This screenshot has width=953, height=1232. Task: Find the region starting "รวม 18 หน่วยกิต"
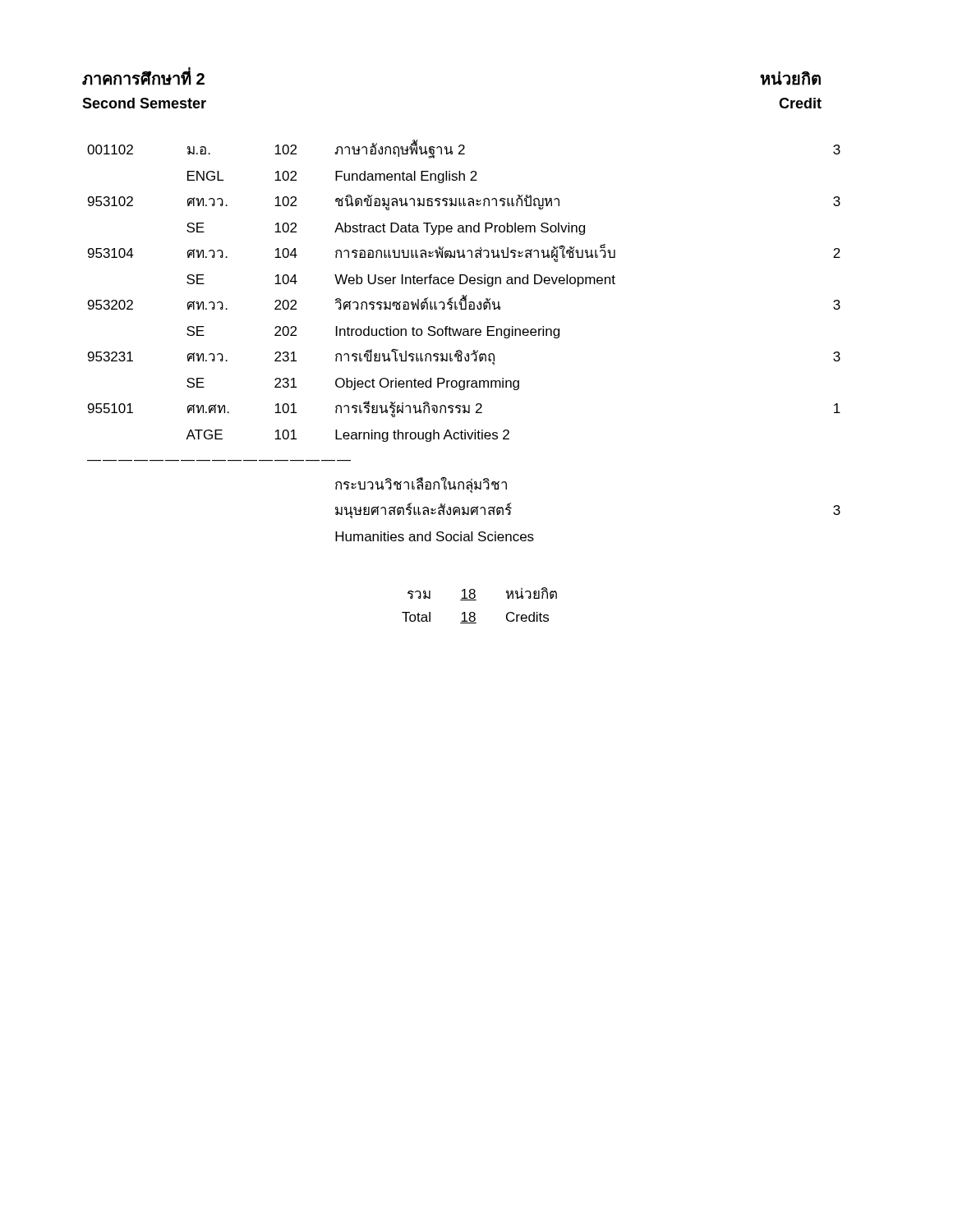(476, 593)
